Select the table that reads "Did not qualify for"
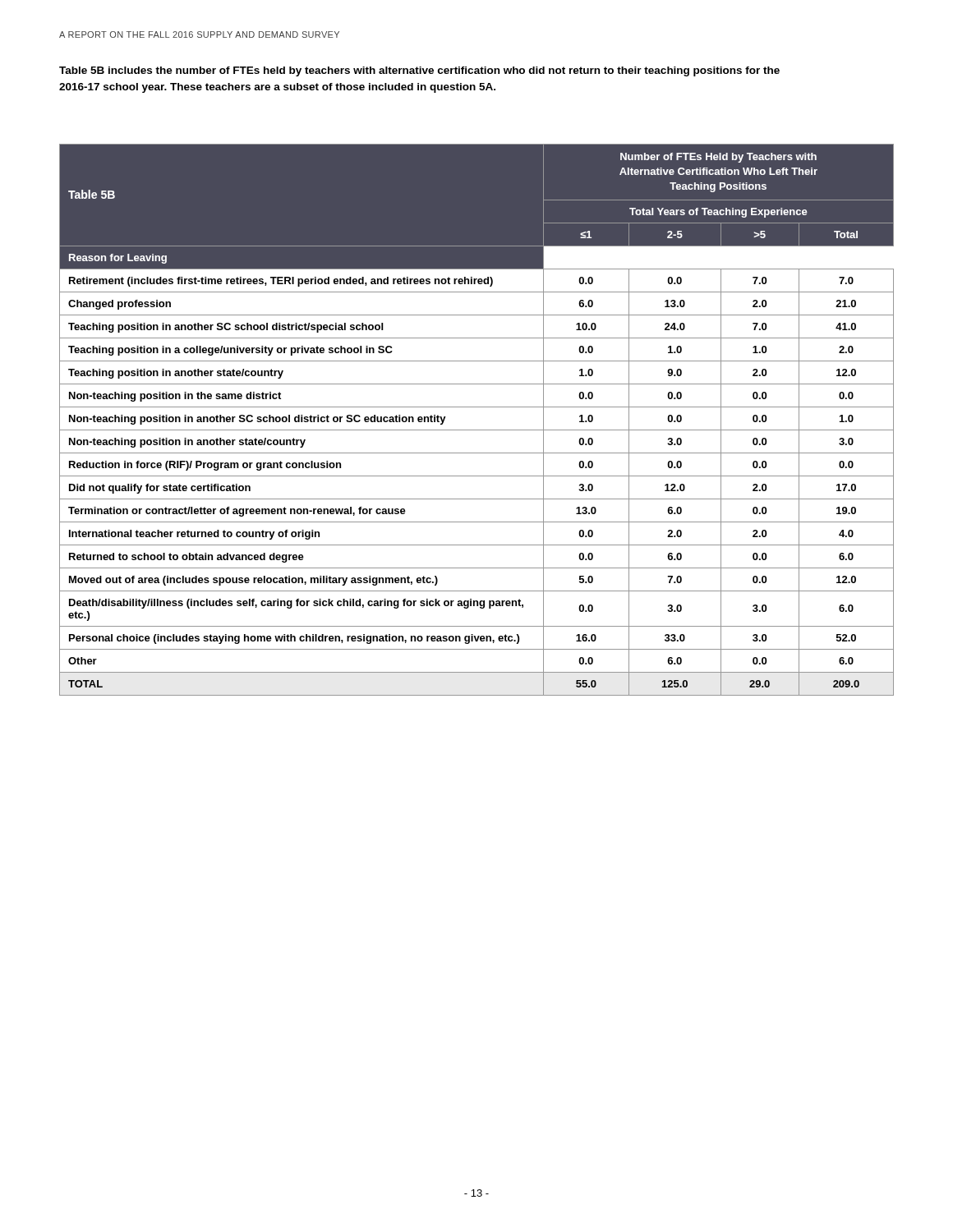The height and width of the screenshot is (1232, 953). click(476, 420)
